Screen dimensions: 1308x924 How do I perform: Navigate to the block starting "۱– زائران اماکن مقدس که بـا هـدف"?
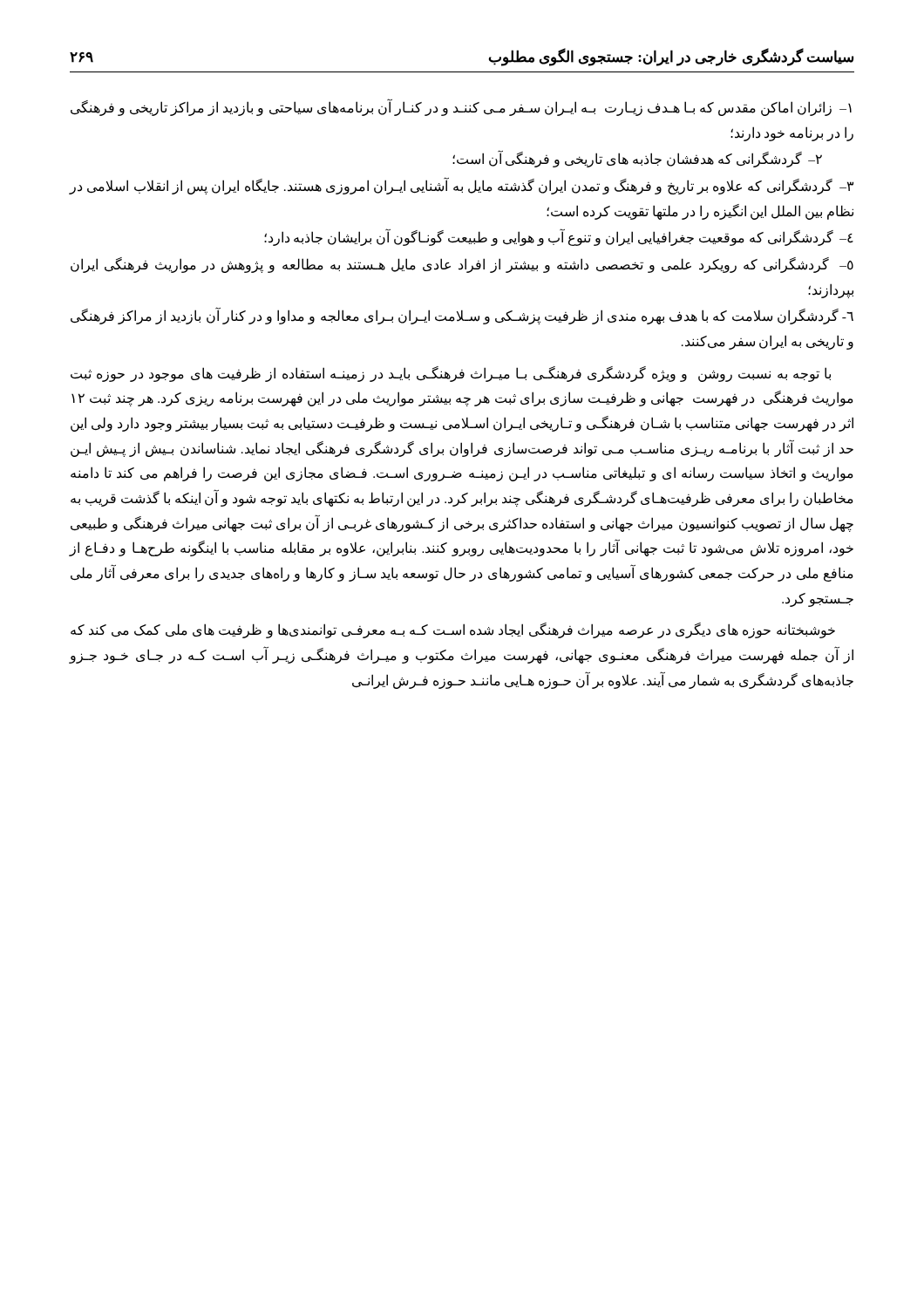point(462,120)
